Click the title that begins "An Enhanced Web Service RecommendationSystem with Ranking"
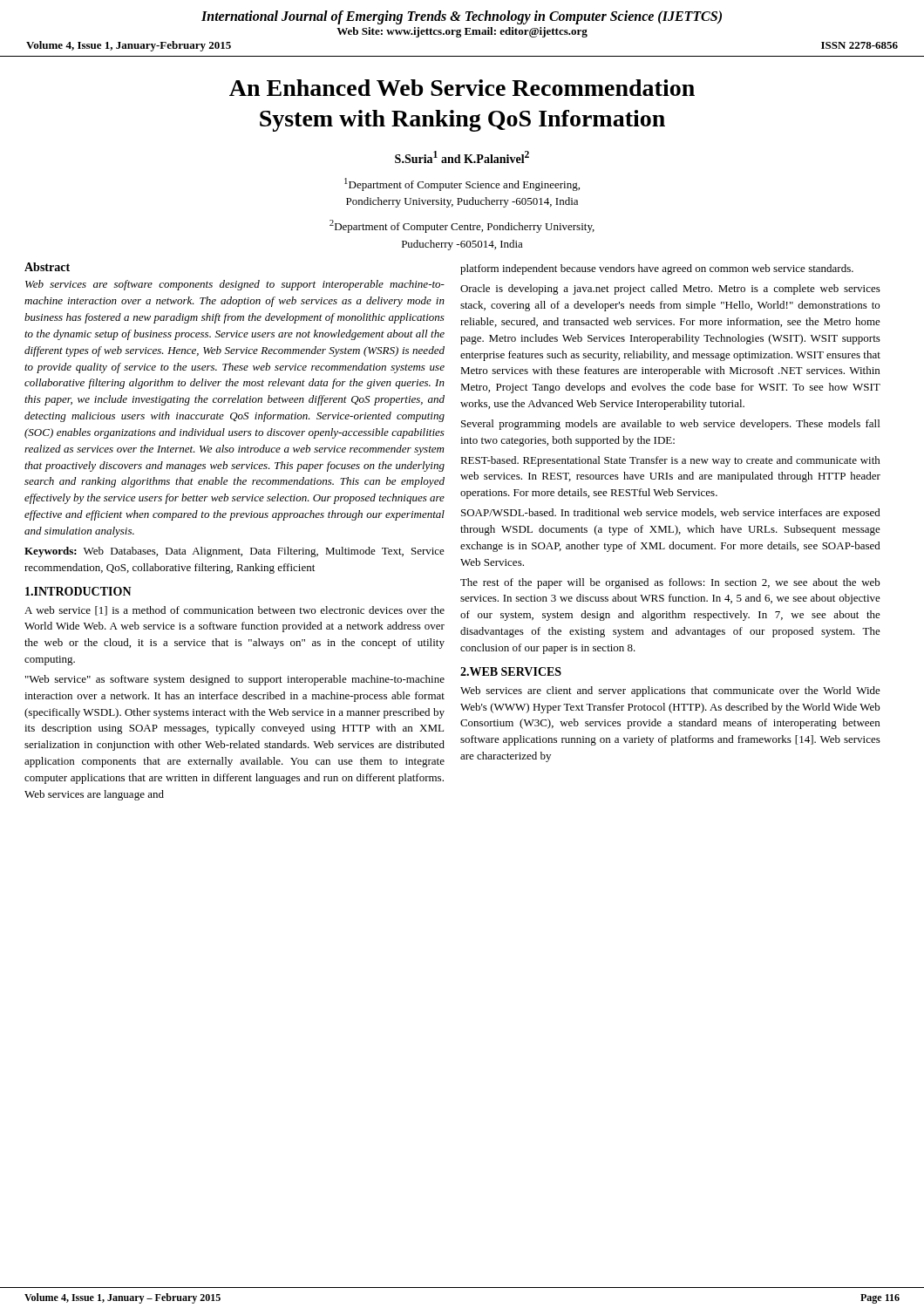 (x=462, y=103)
